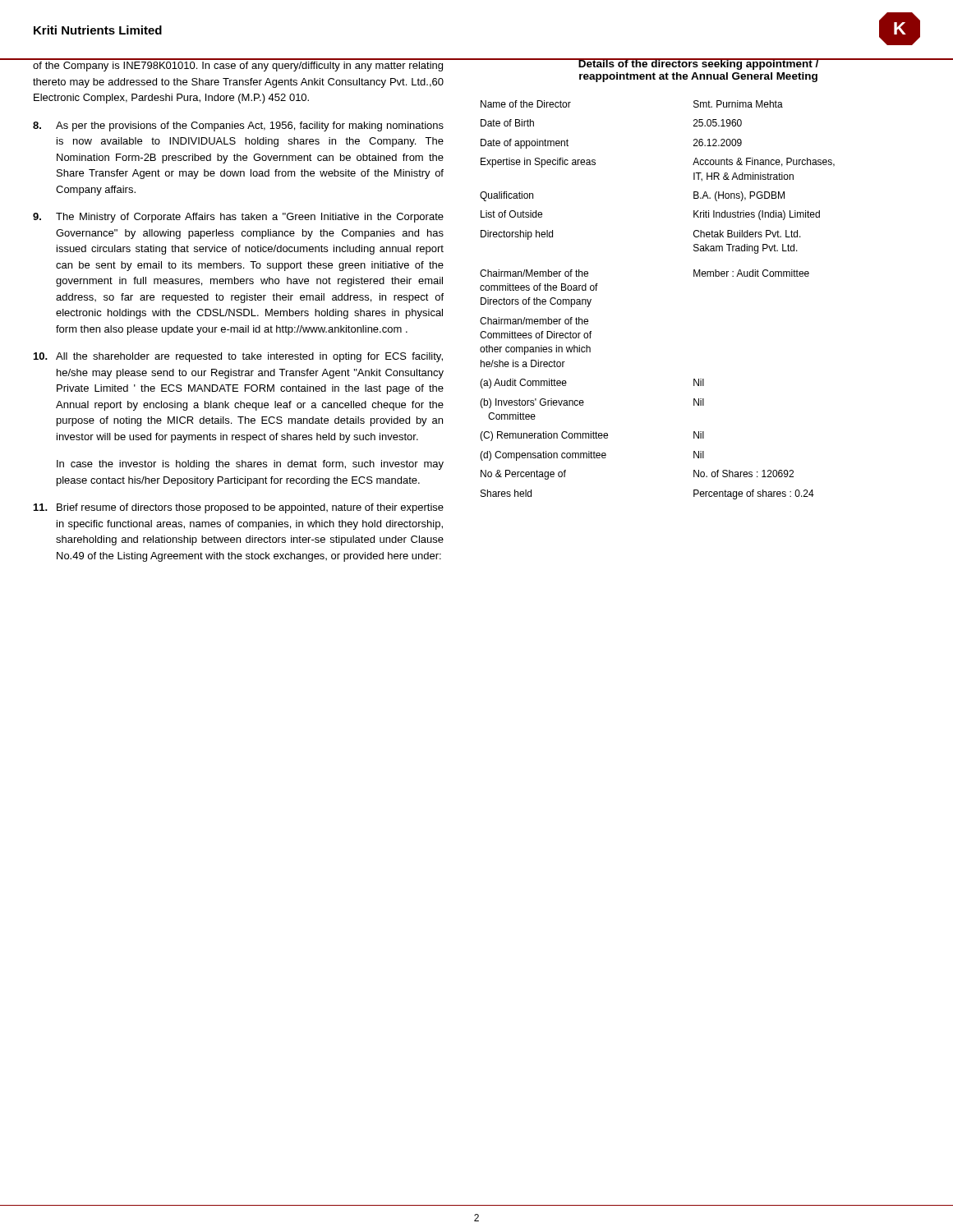Find a table
The width and height of the screenshot is (953, 1232).
click(698, 299)
